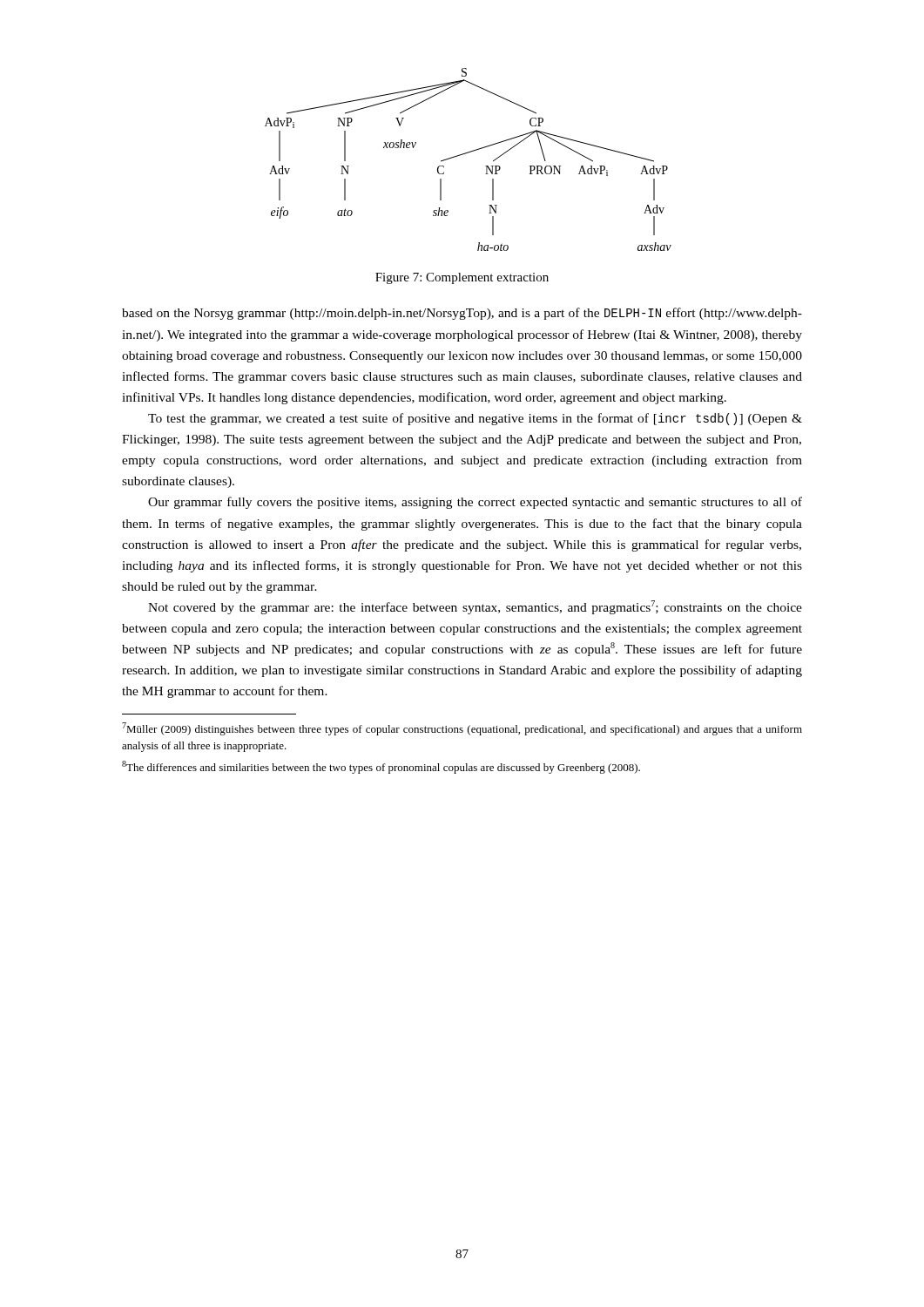The height and width of the screenshot is (1307, 924).
Task: Select the text block with the text "Our grammar fully covers"
Action: [x=462, y=544]
